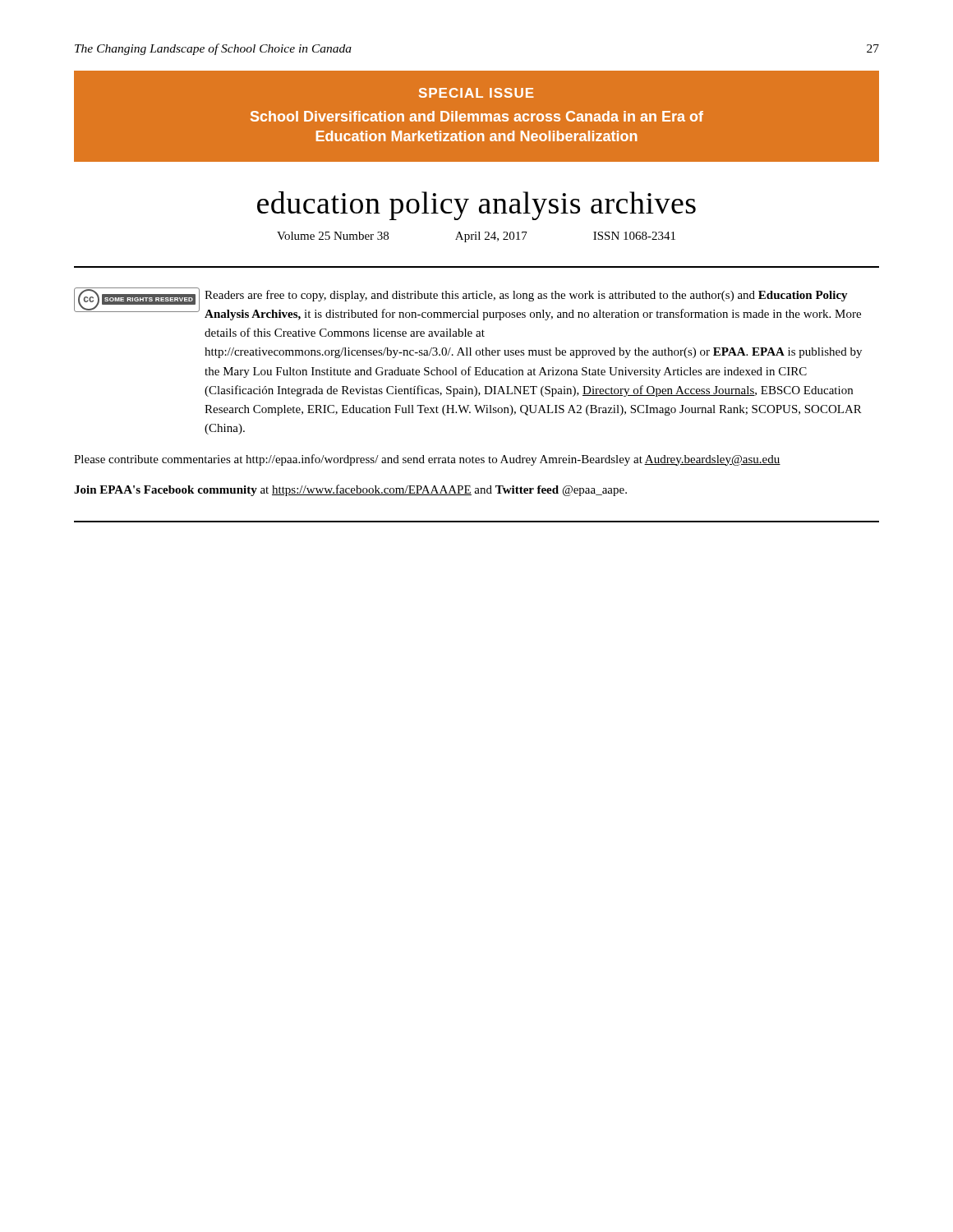The image size is (953, 1232).
Task: Locate the text "education policy analysis archives"
Action: coord(476,203)
